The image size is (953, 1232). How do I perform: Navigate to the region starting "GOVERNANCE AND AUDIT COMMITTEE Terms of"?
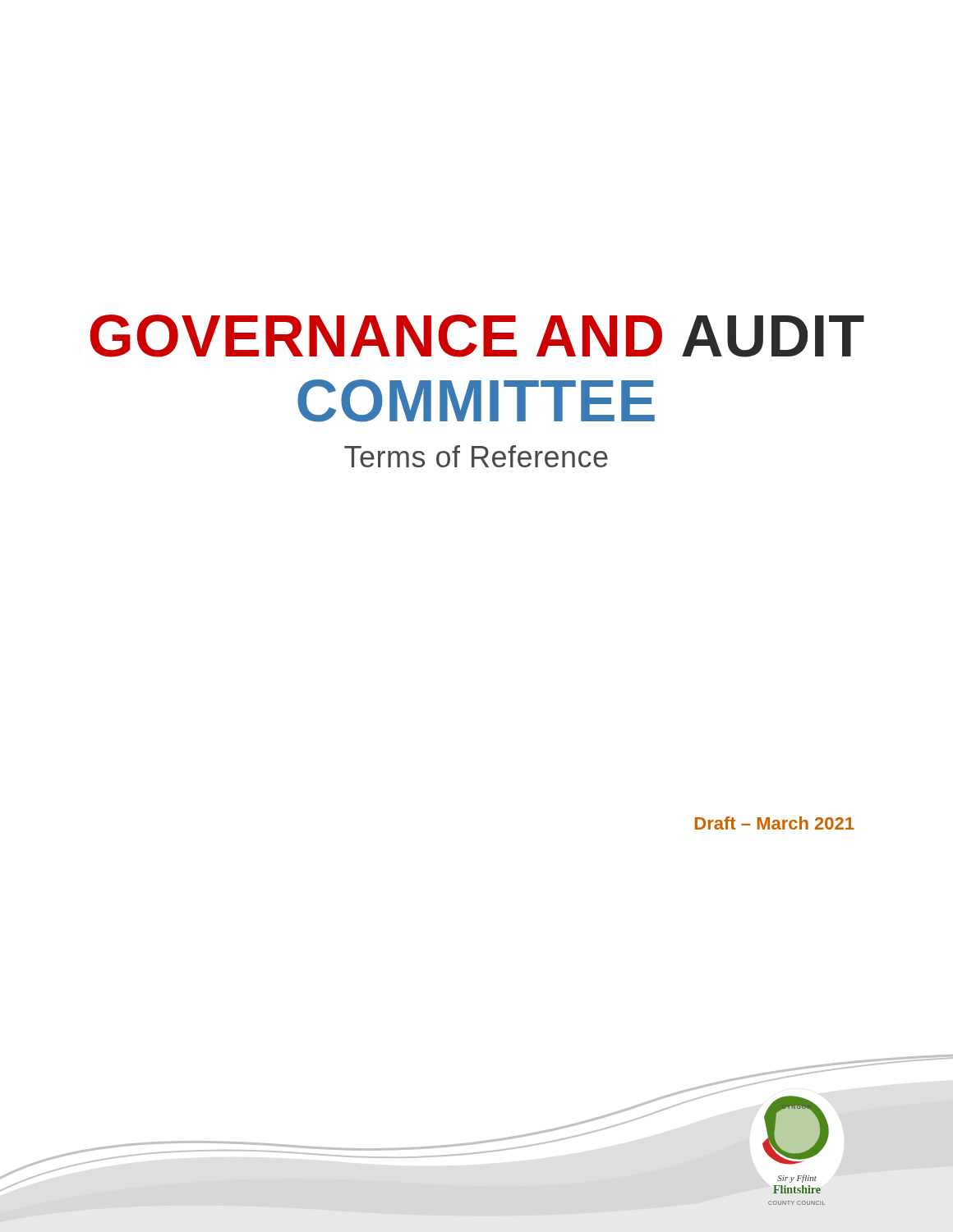pyautogui.click(x=476, y=389)
